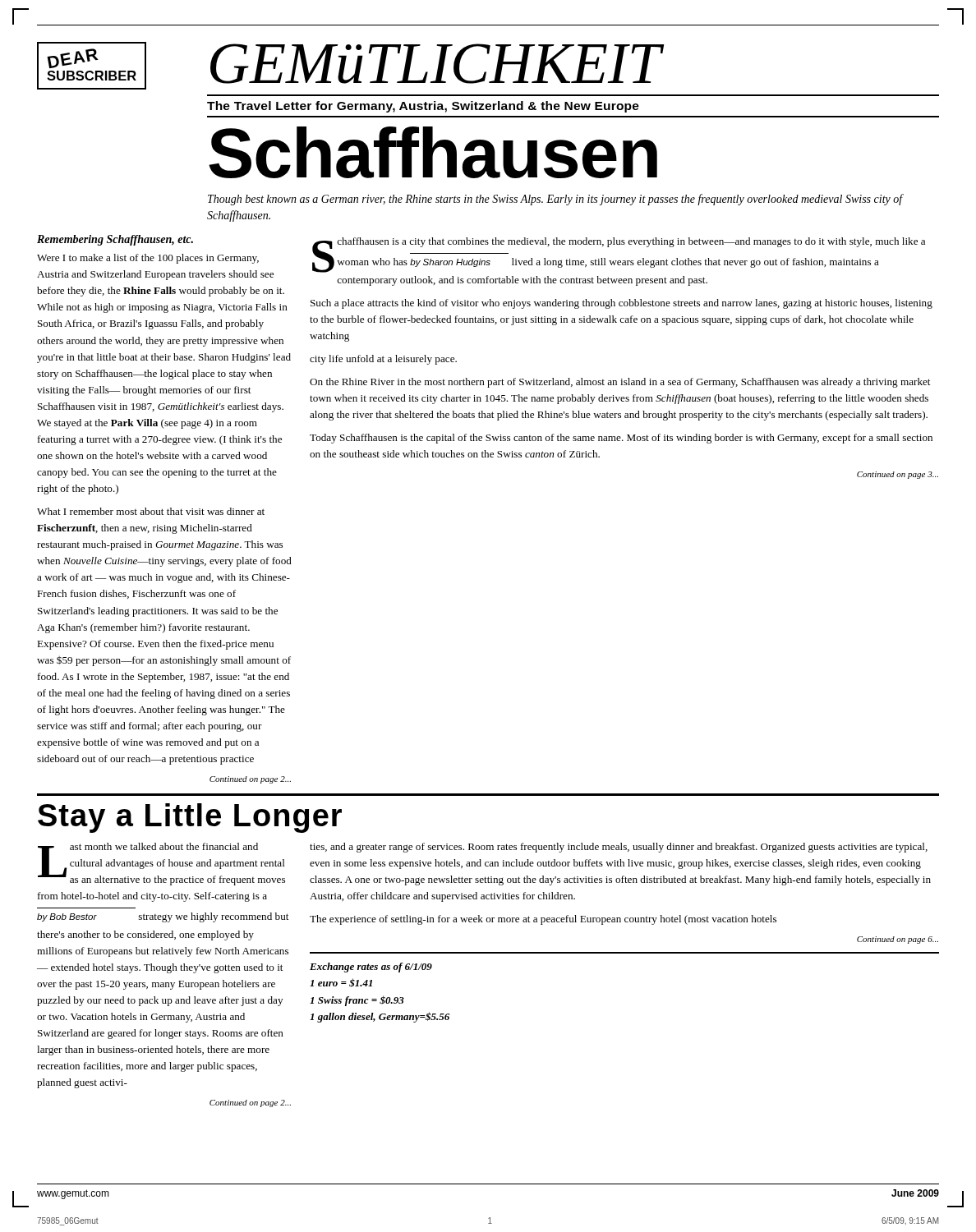Click the passage that begins "Were I to"
The width and height of the screenshot is (976, 1232).
[x=164, y=373]
